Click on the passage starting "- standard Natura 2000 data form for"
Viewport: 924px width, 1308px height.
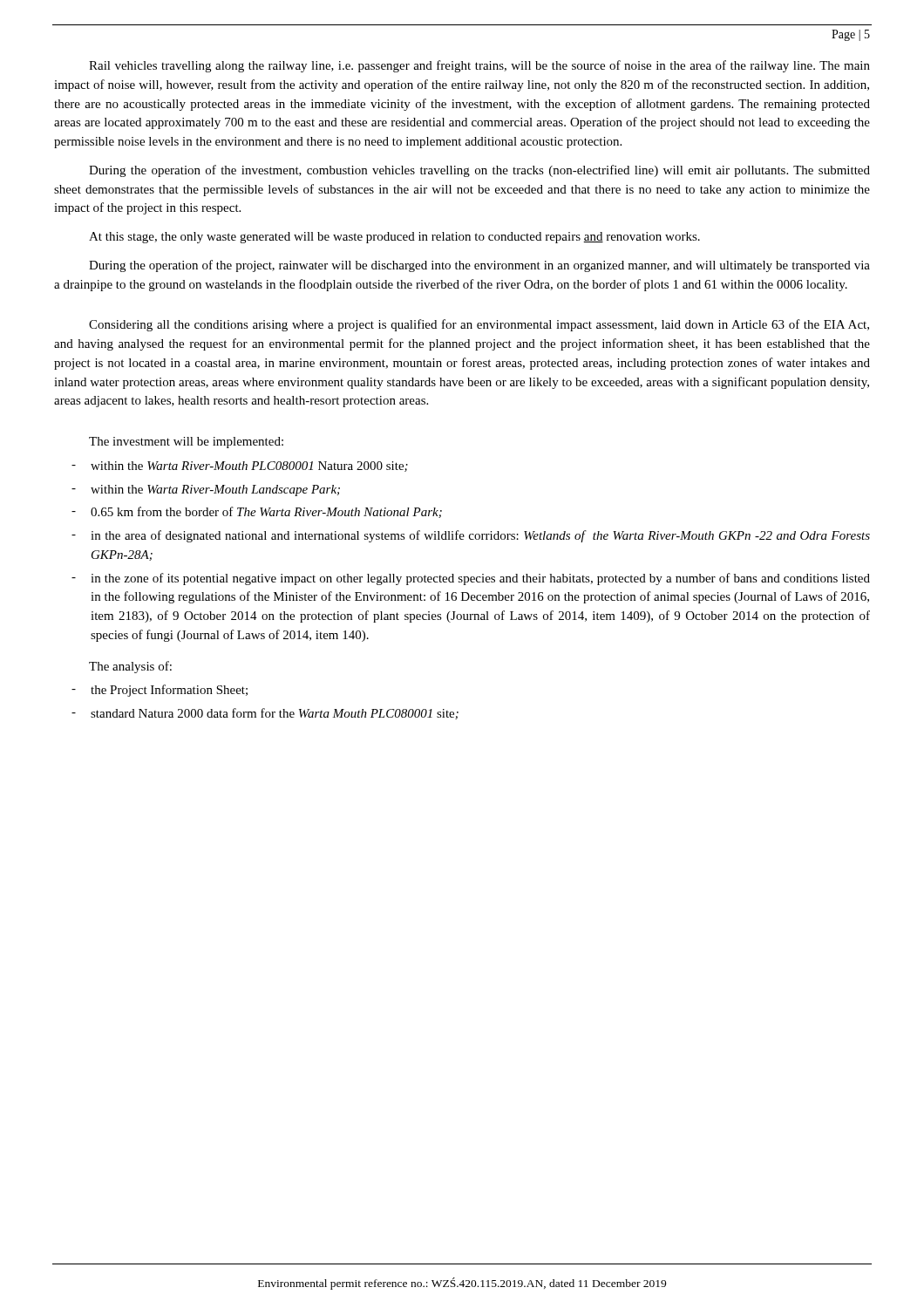[x=265, y=714]
